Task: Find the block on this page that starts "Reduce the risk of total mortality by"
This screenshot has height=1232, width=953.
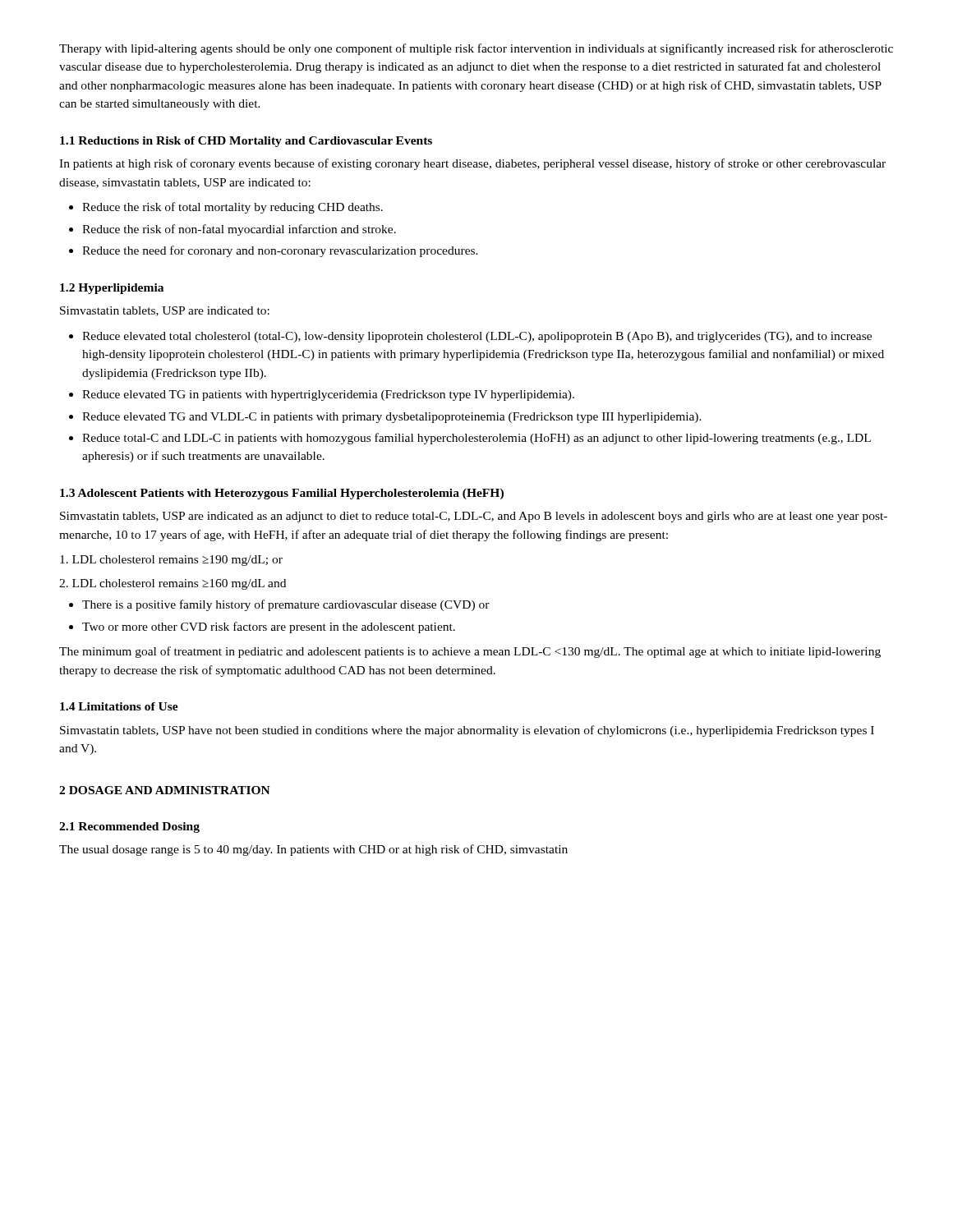Action: click(x=233, y=207)
